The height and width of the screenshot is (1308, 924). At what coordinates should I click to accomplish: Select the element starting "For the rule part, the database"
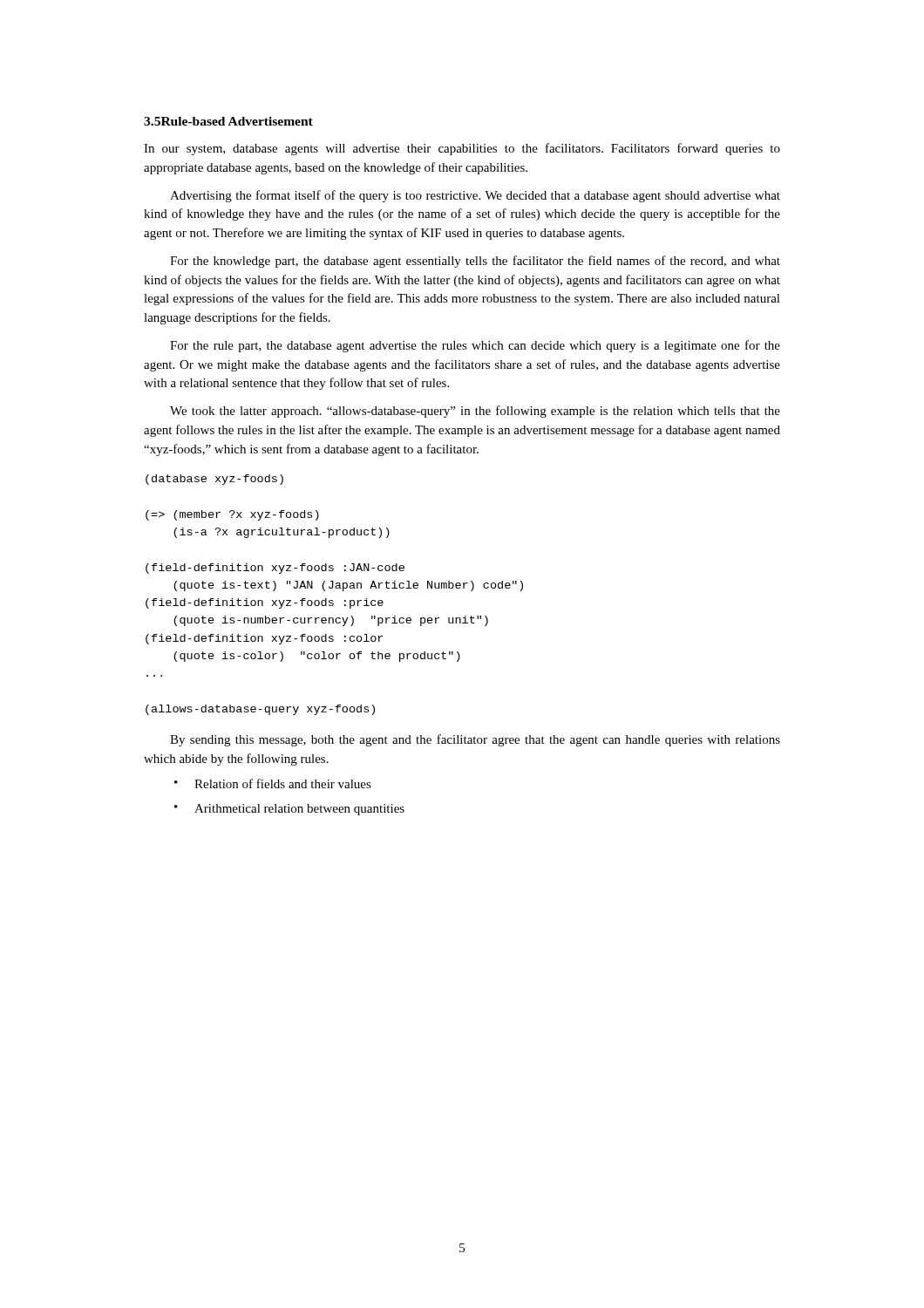[x=462, y=365]
